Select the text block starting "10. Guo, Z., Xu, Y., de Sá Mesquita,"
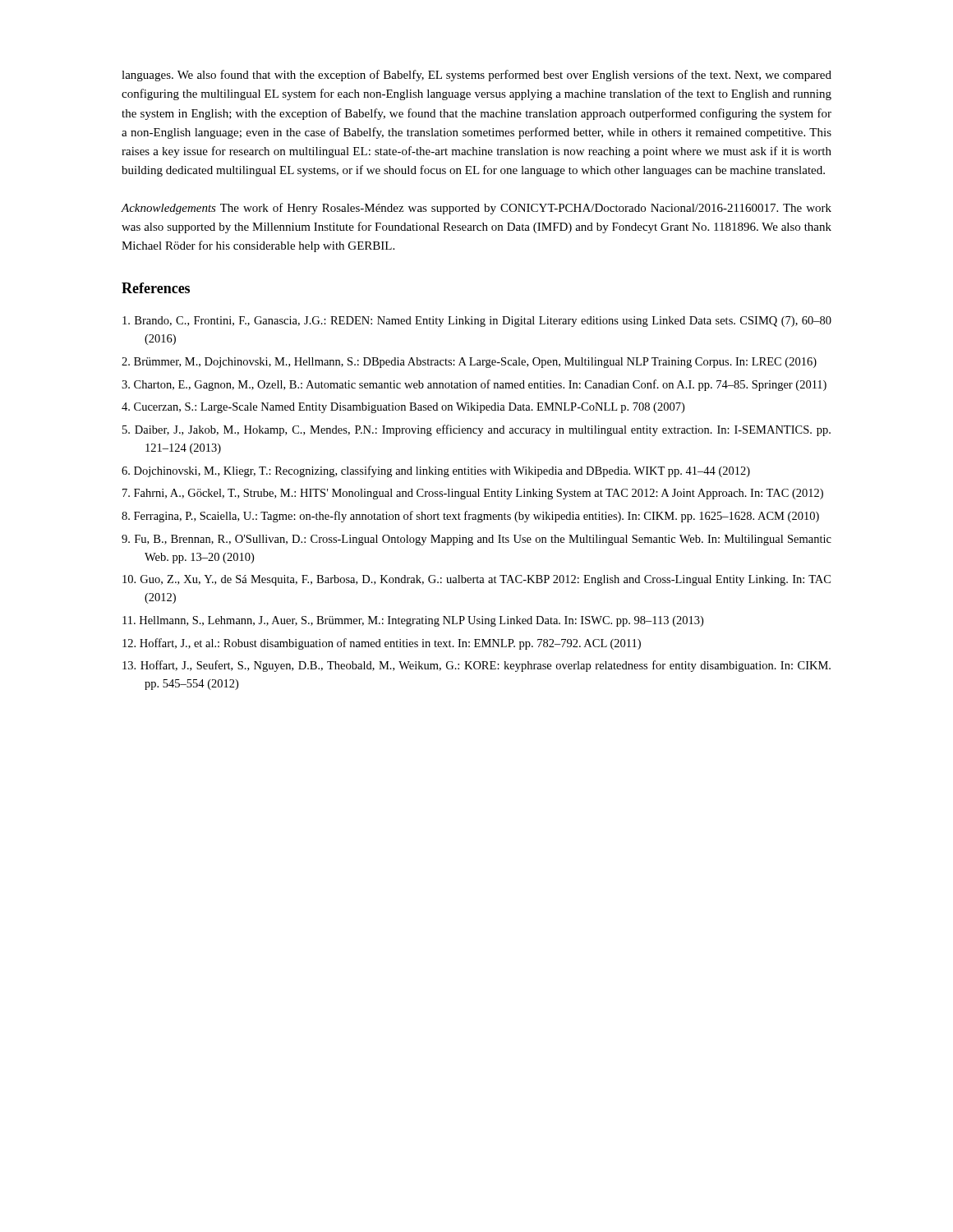The image size is (953, 1232). click(x=476, y=588)
